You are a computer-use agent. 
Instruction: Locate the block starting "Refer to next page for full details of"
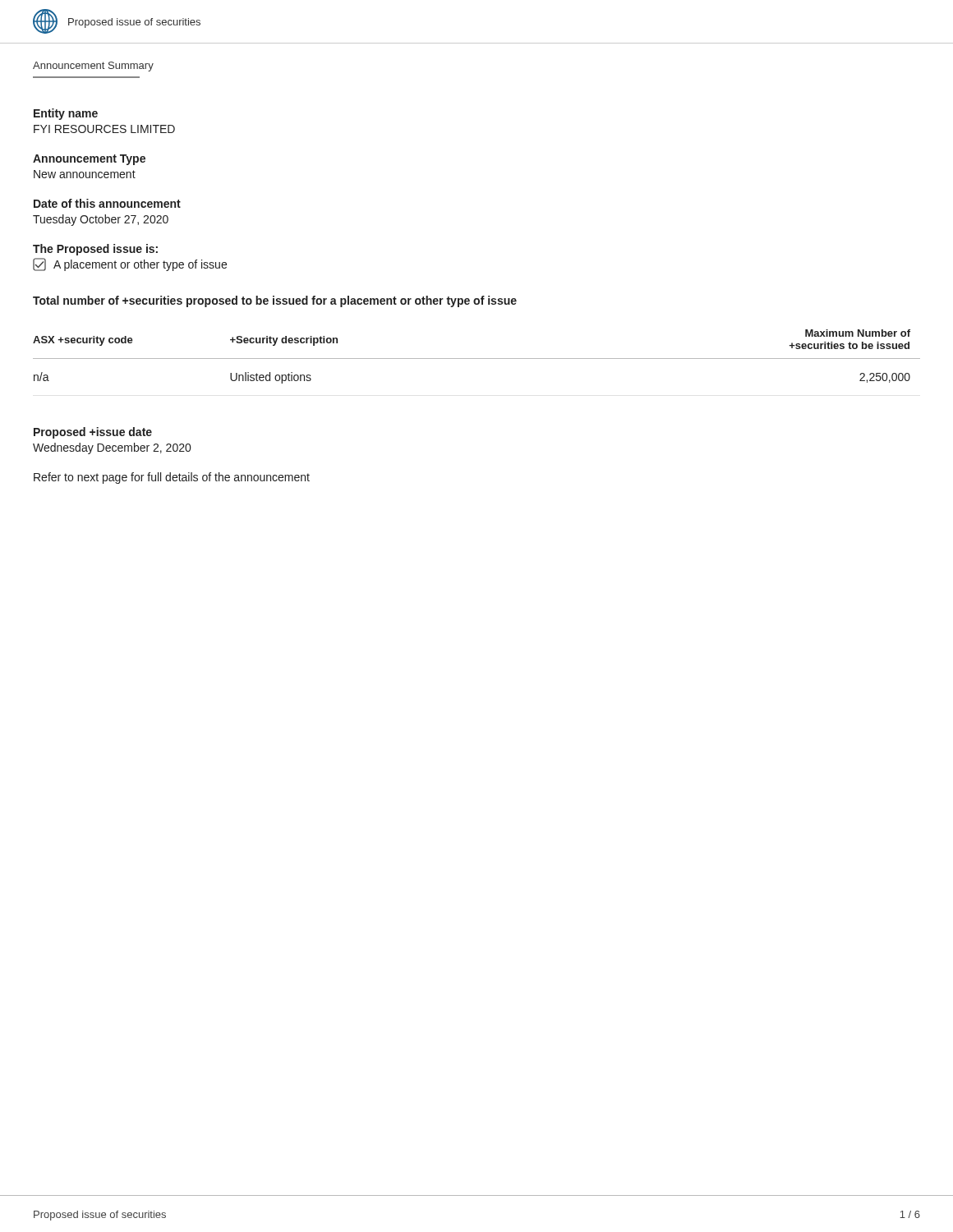171,477
